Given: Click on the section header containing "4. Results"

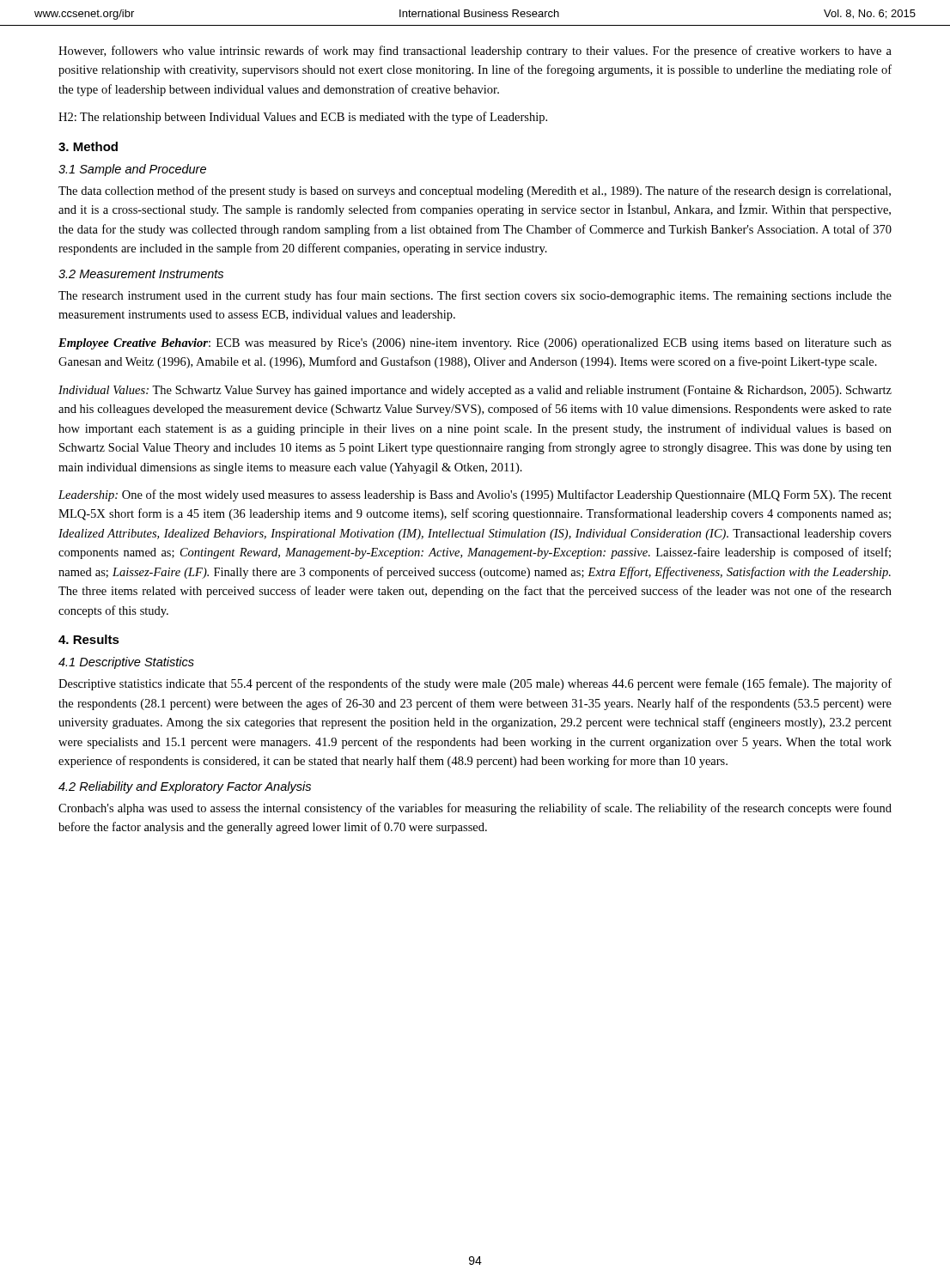Looking at the screenshot, I should (89, 639).
